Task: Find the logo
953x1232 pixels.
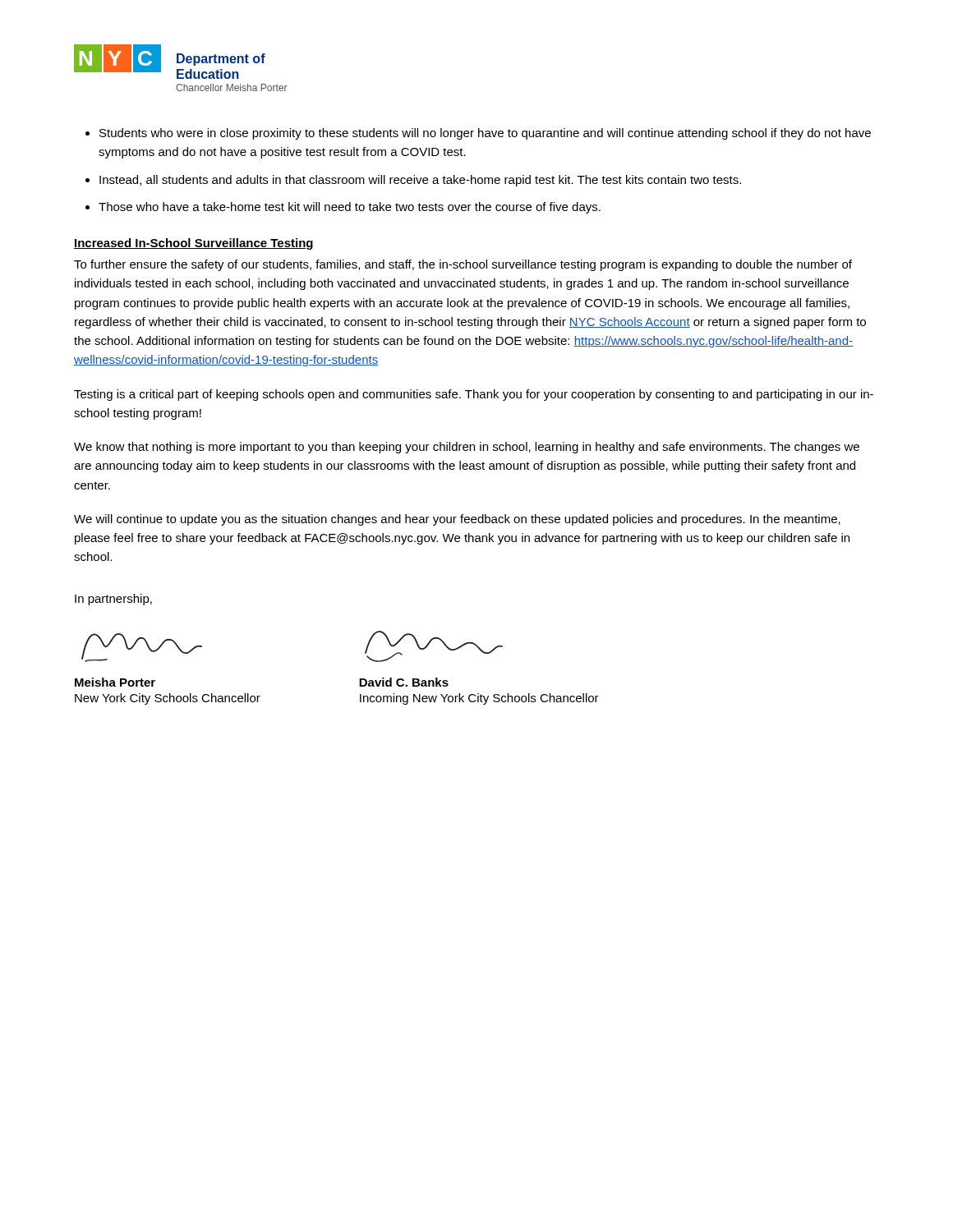Action: tap(476, 72)
